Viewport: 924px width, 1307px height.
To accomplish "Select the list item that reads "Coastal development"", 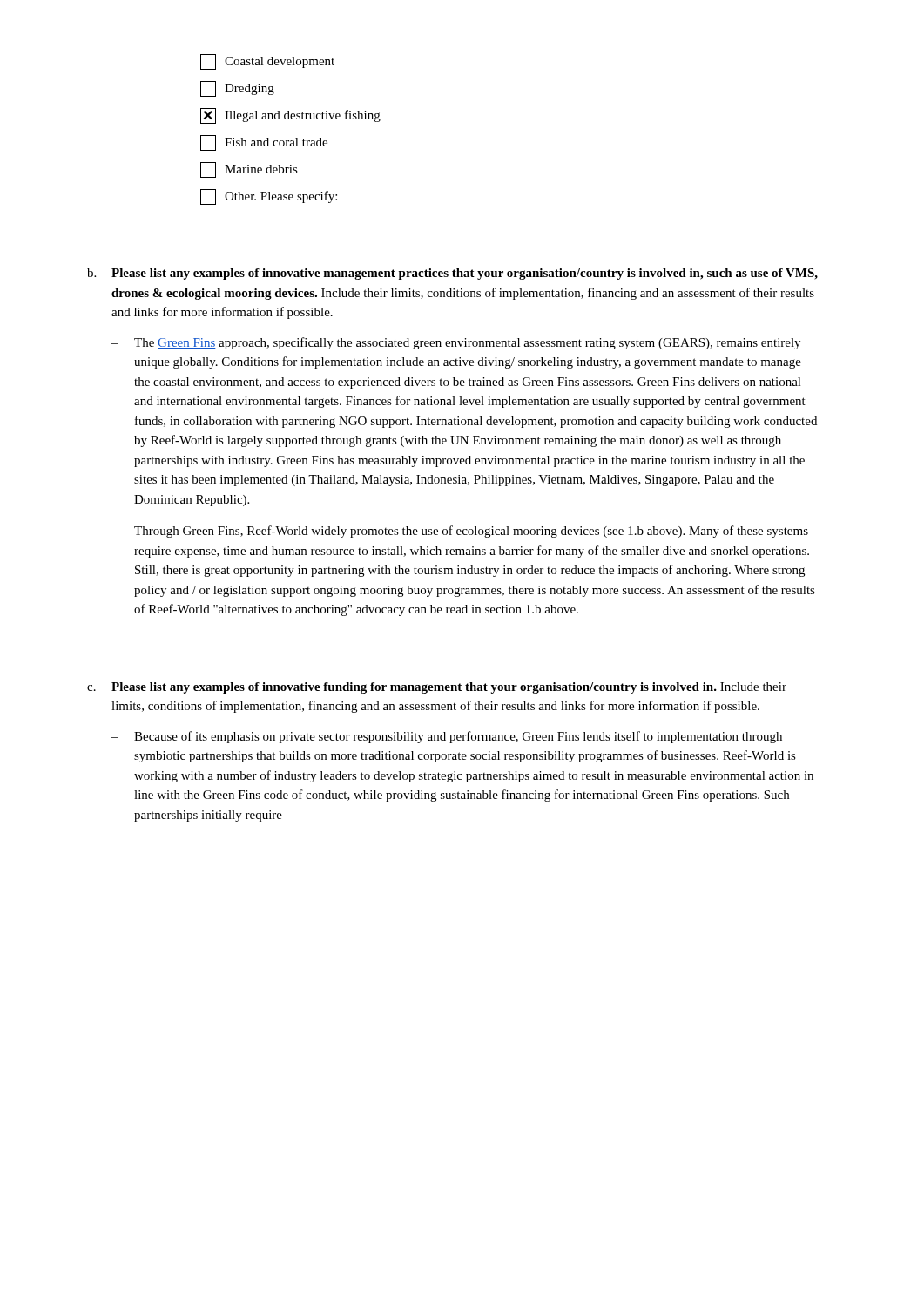I will pos(267,61).
